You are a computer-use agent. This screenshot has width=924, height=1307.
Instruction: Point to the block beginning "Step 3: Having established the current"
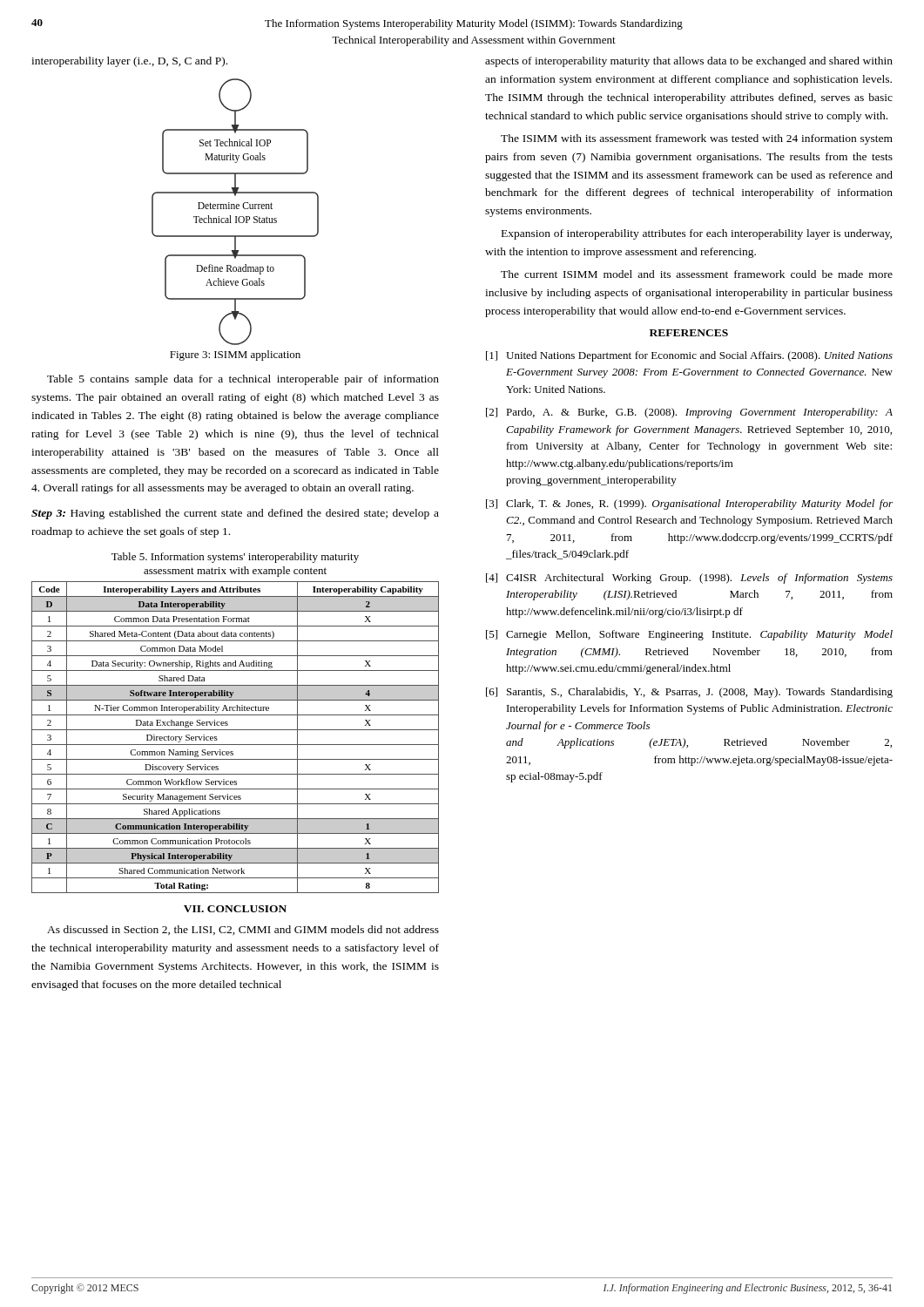(235, 522)
